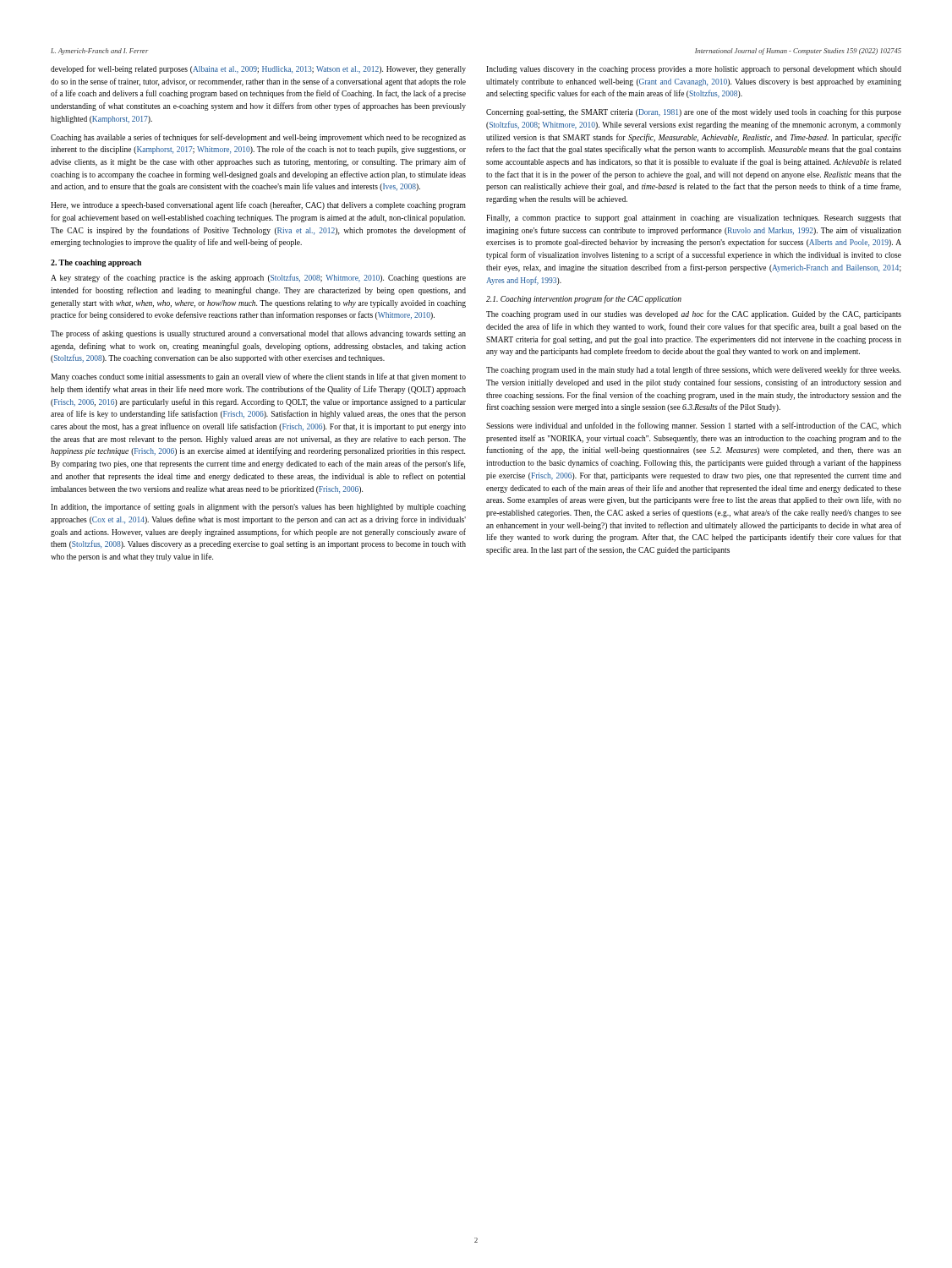This screenshot has height=1268, width=952.
Task: Click on the passage starting "The coaching program used in our studies was"
Action: coord(694,334)
